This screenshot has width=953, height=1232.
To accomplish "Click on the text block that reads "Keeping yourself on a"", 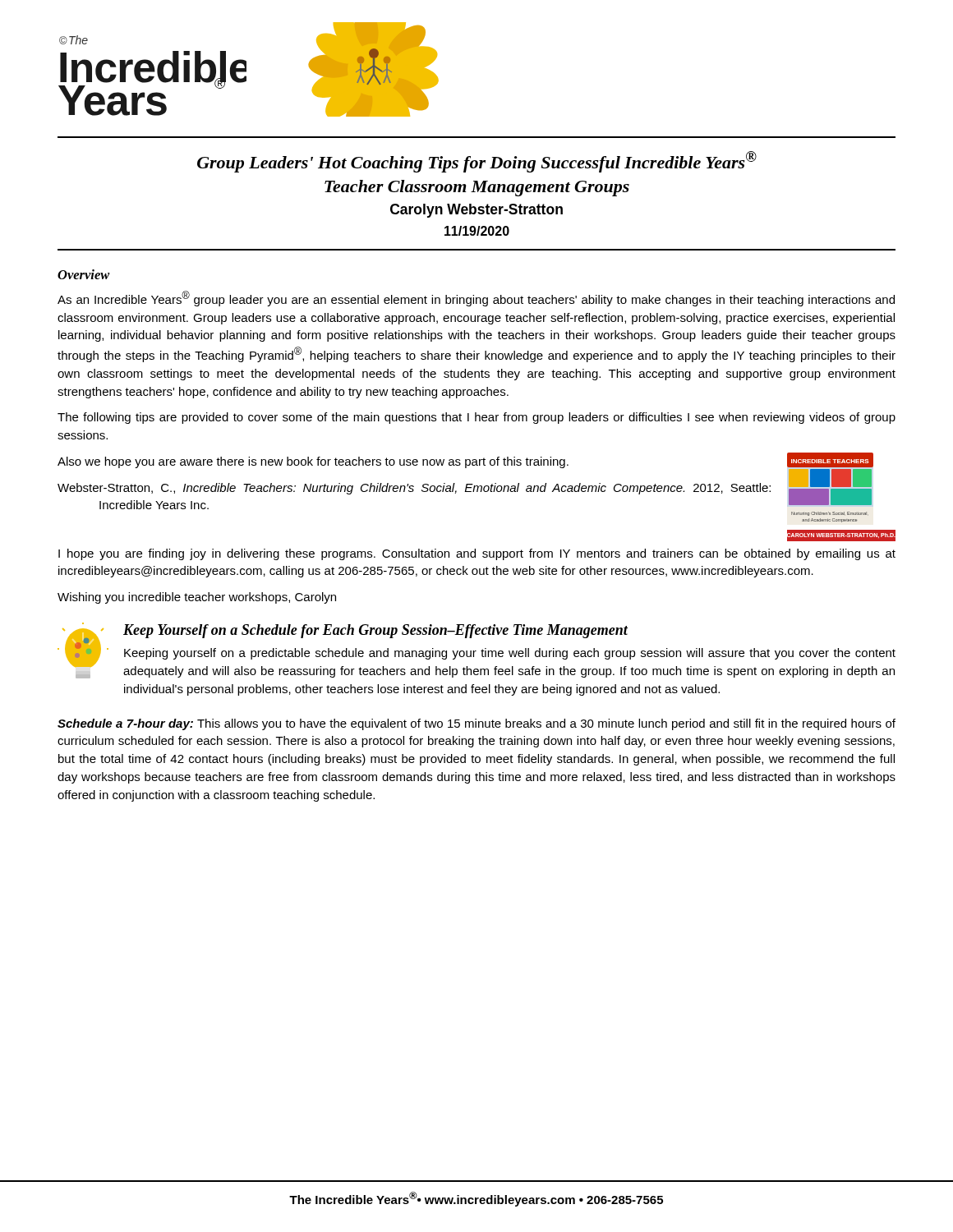I will (x=509, y=671).
